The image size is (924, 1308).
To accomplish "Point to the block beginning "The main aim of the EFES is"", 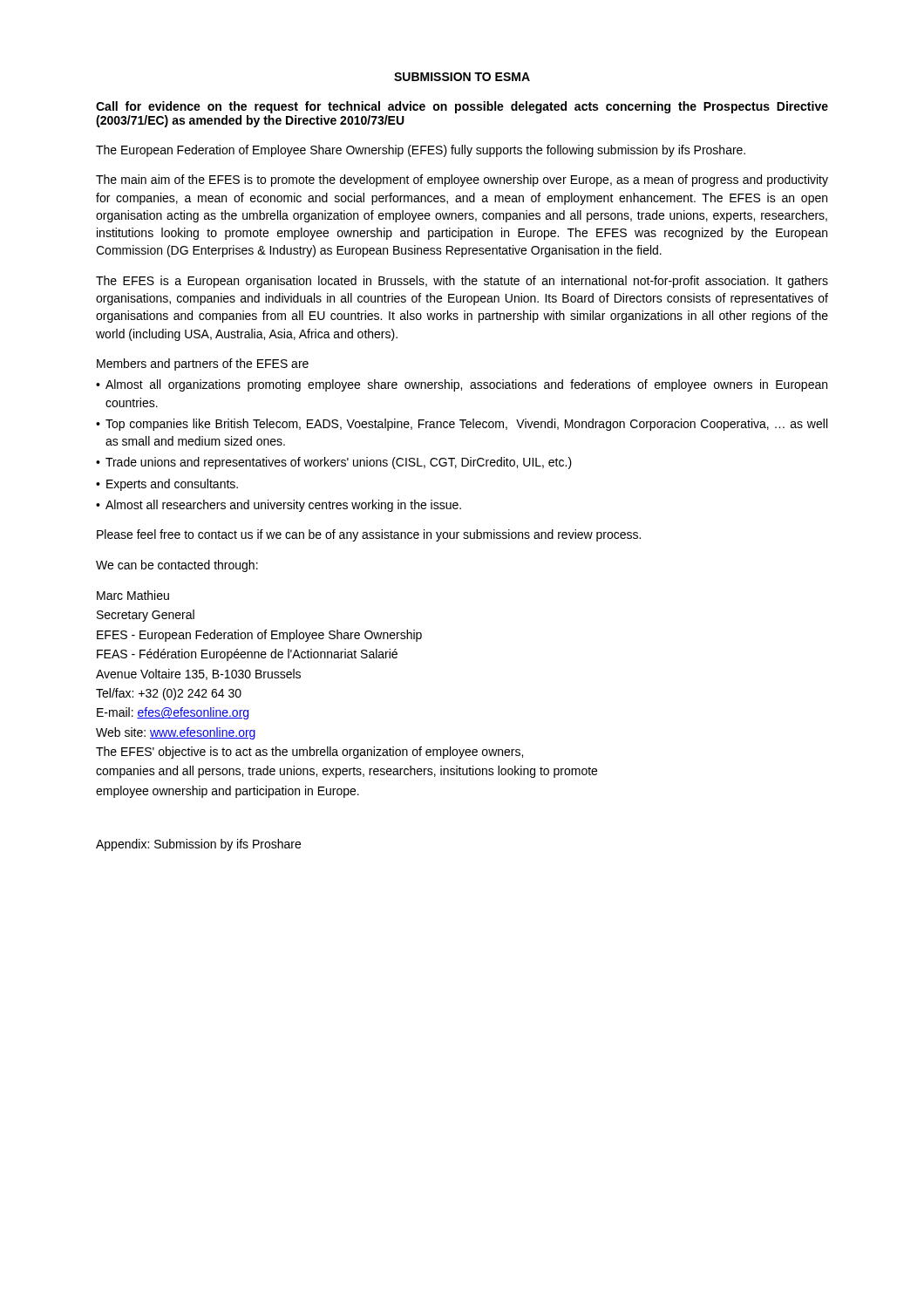I will coord(462,215).
